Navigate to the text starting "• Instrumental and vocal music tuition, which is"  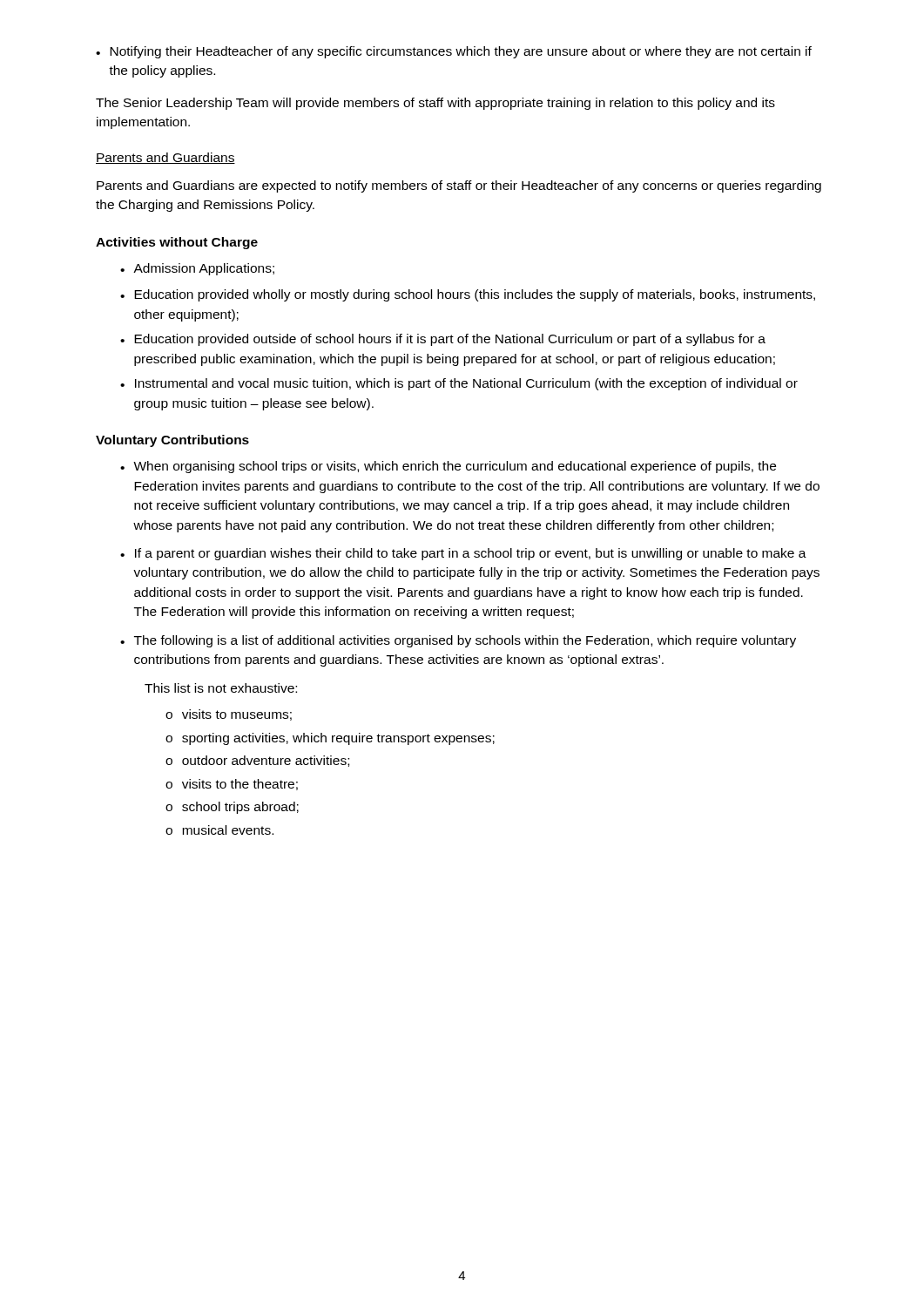click(x=474, y=394)
